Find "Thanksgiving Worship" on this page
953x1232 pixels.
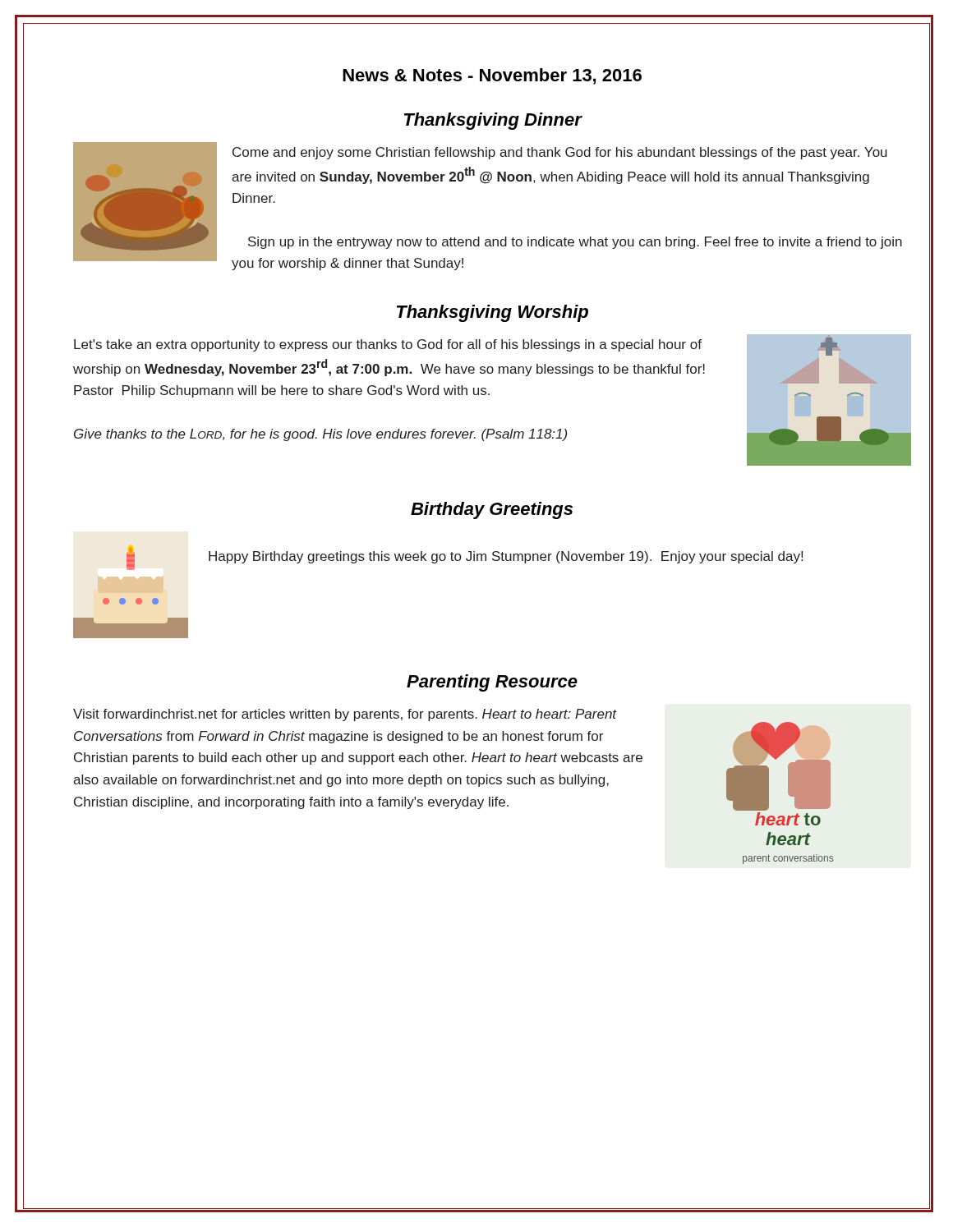(x=492, y=311)
